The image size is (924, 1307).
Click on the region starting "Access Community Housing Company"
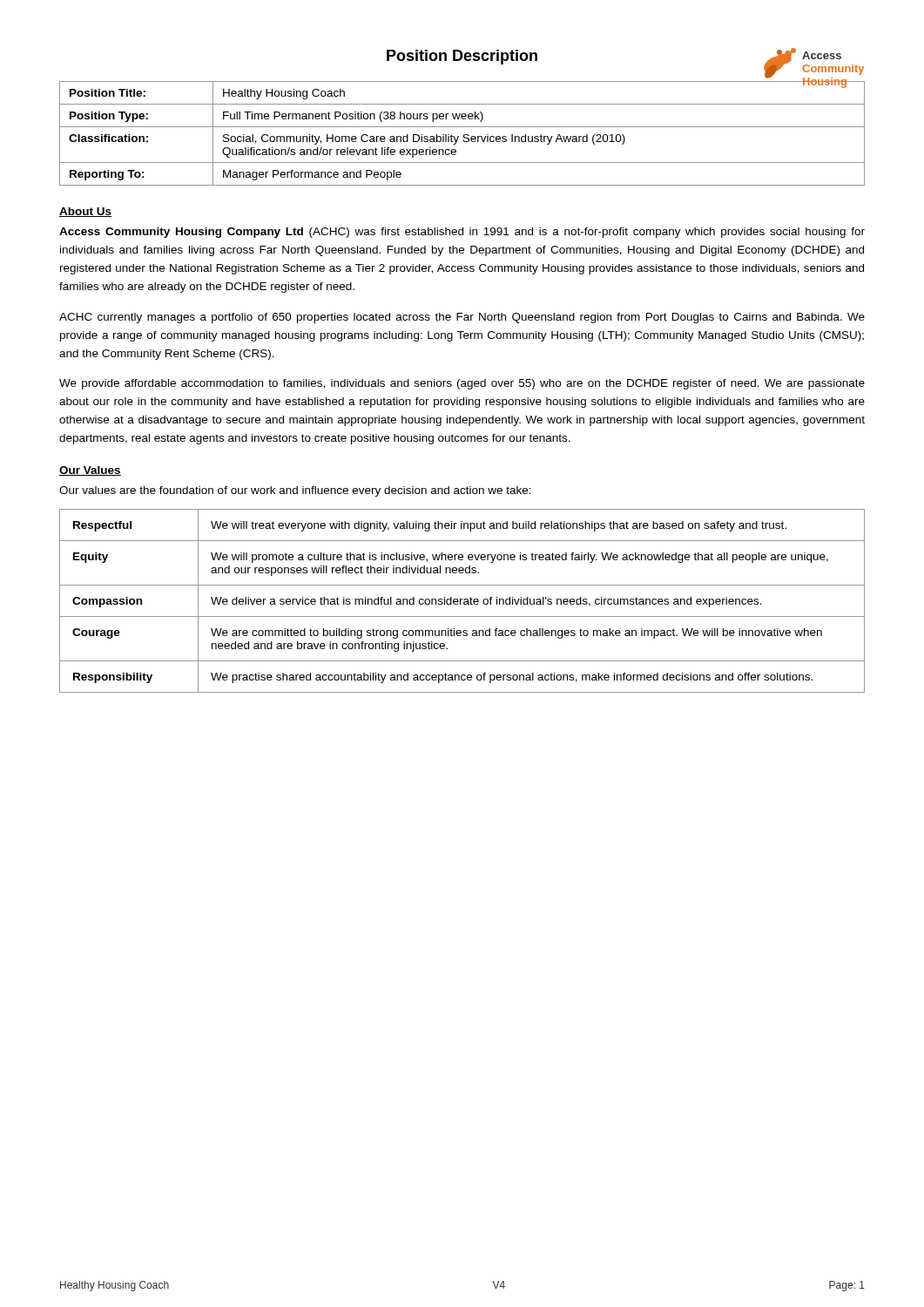(462, 259)
